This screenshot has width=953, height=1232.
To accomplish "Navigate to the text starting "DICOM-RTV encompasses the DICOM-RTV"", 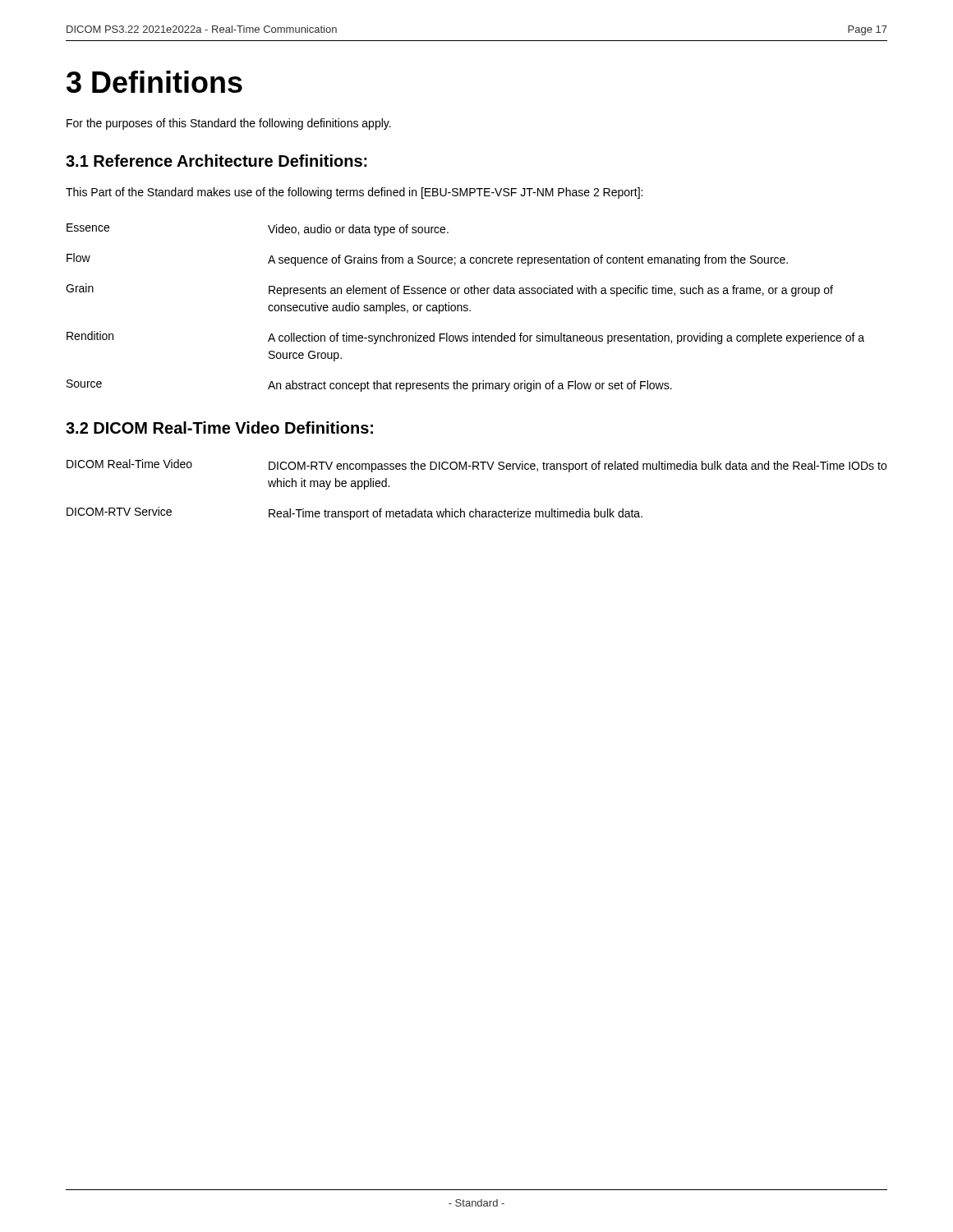I will [x=577, y=474].
